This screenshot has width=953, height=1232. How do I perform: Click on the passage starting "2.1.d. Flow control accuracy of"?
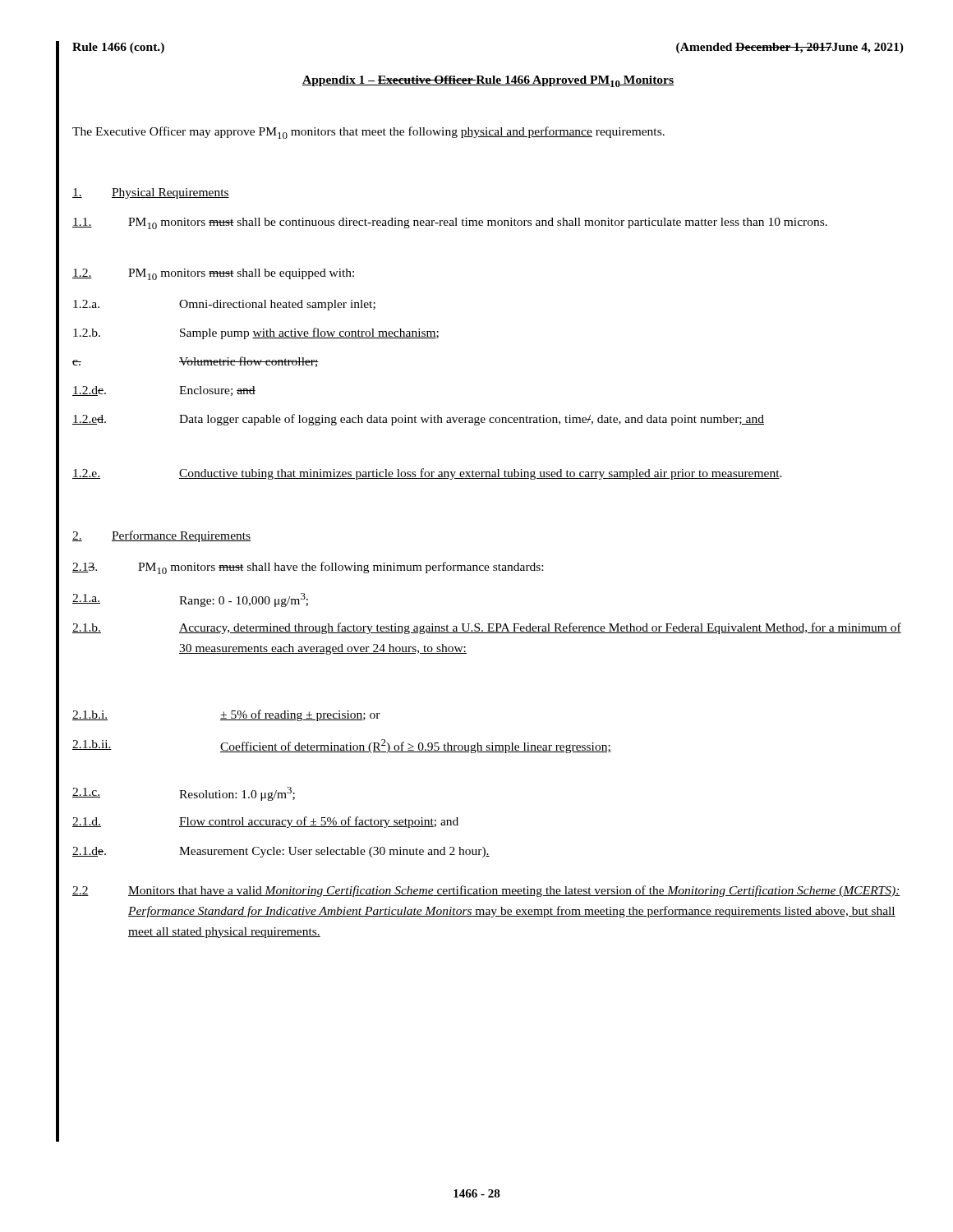[265, 822]
